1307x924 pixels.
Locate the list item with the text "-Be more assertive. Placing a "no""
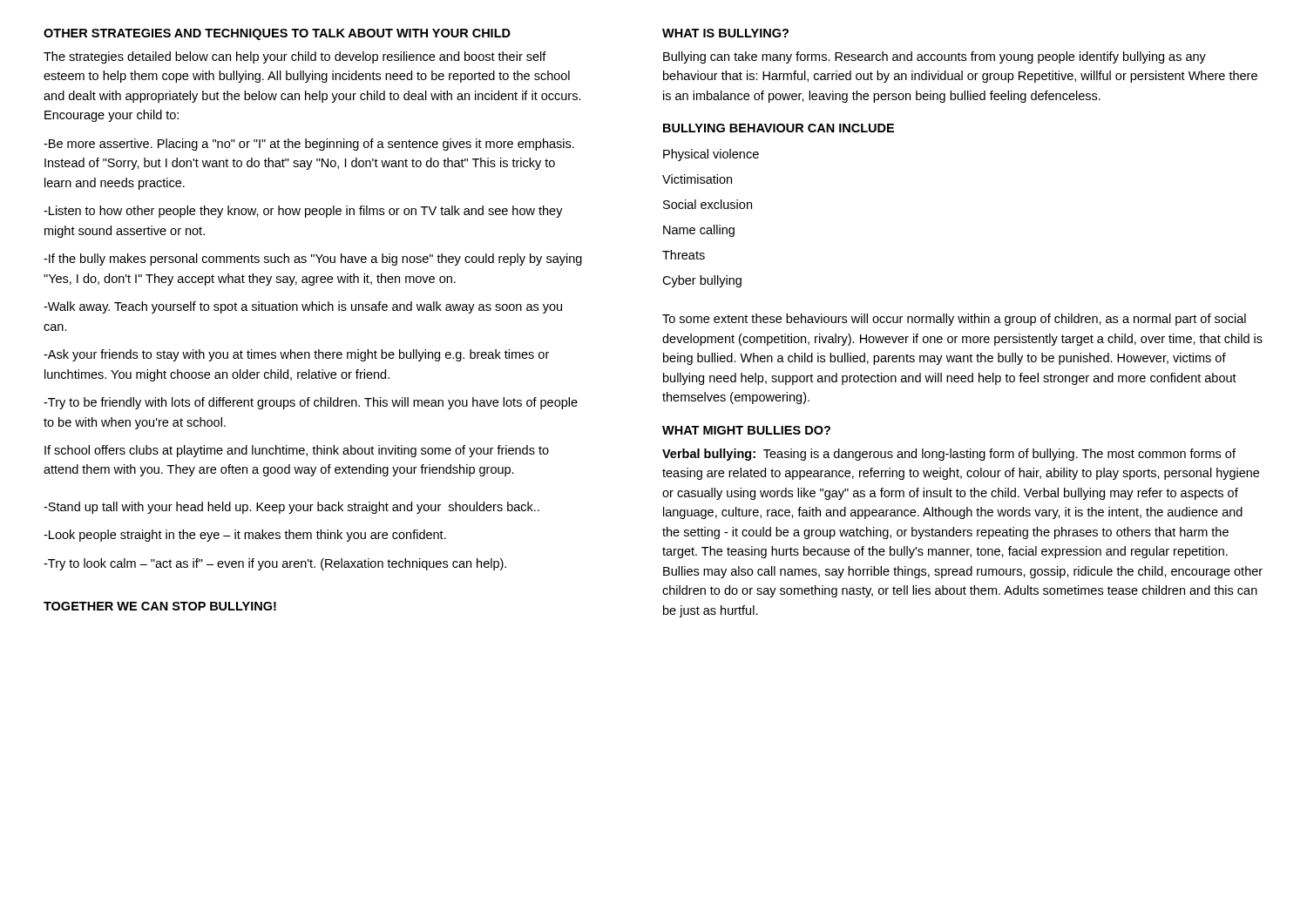[x=309, y=163]
